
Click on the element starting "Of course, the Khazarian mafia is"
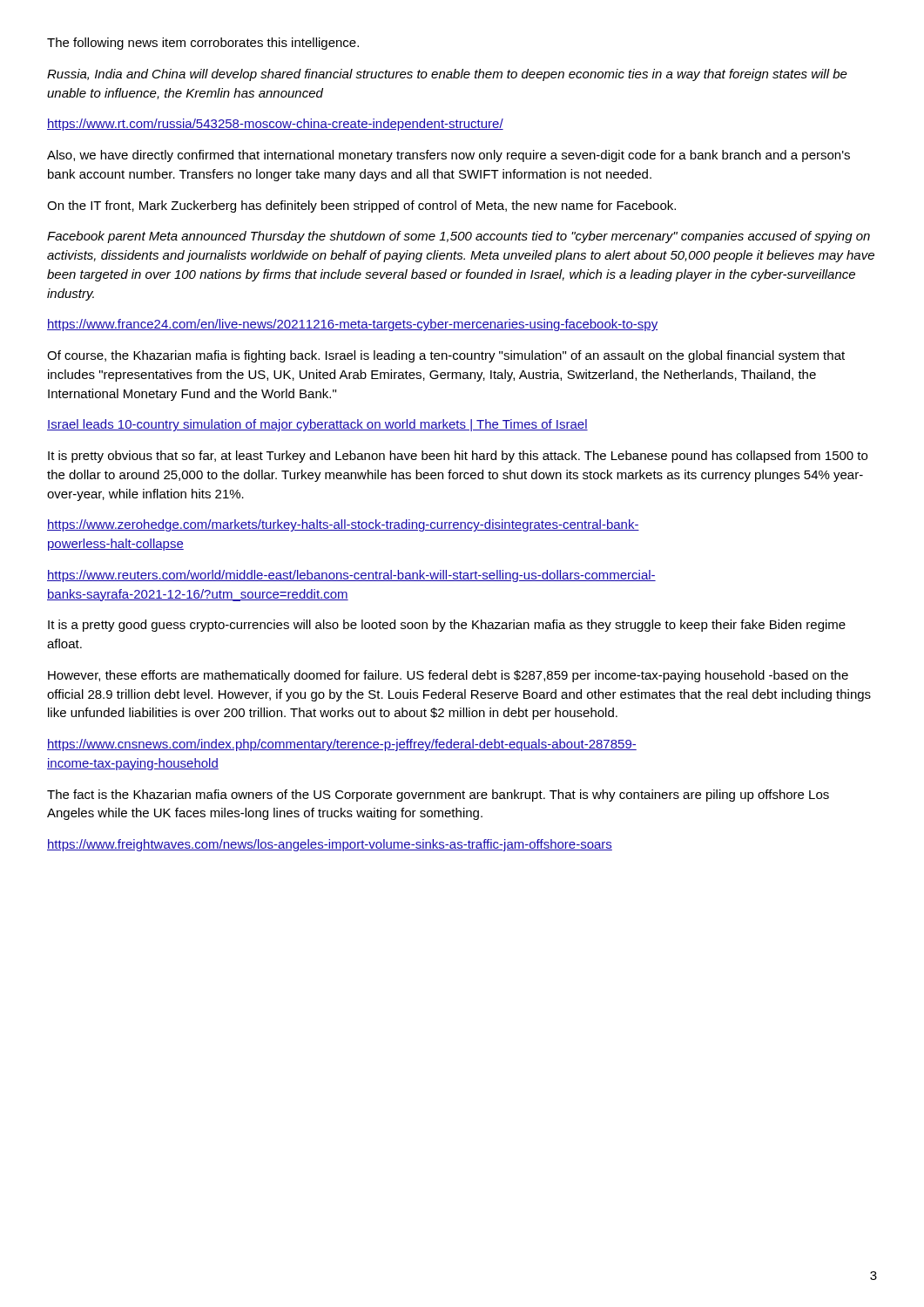[x=446, y=374]
